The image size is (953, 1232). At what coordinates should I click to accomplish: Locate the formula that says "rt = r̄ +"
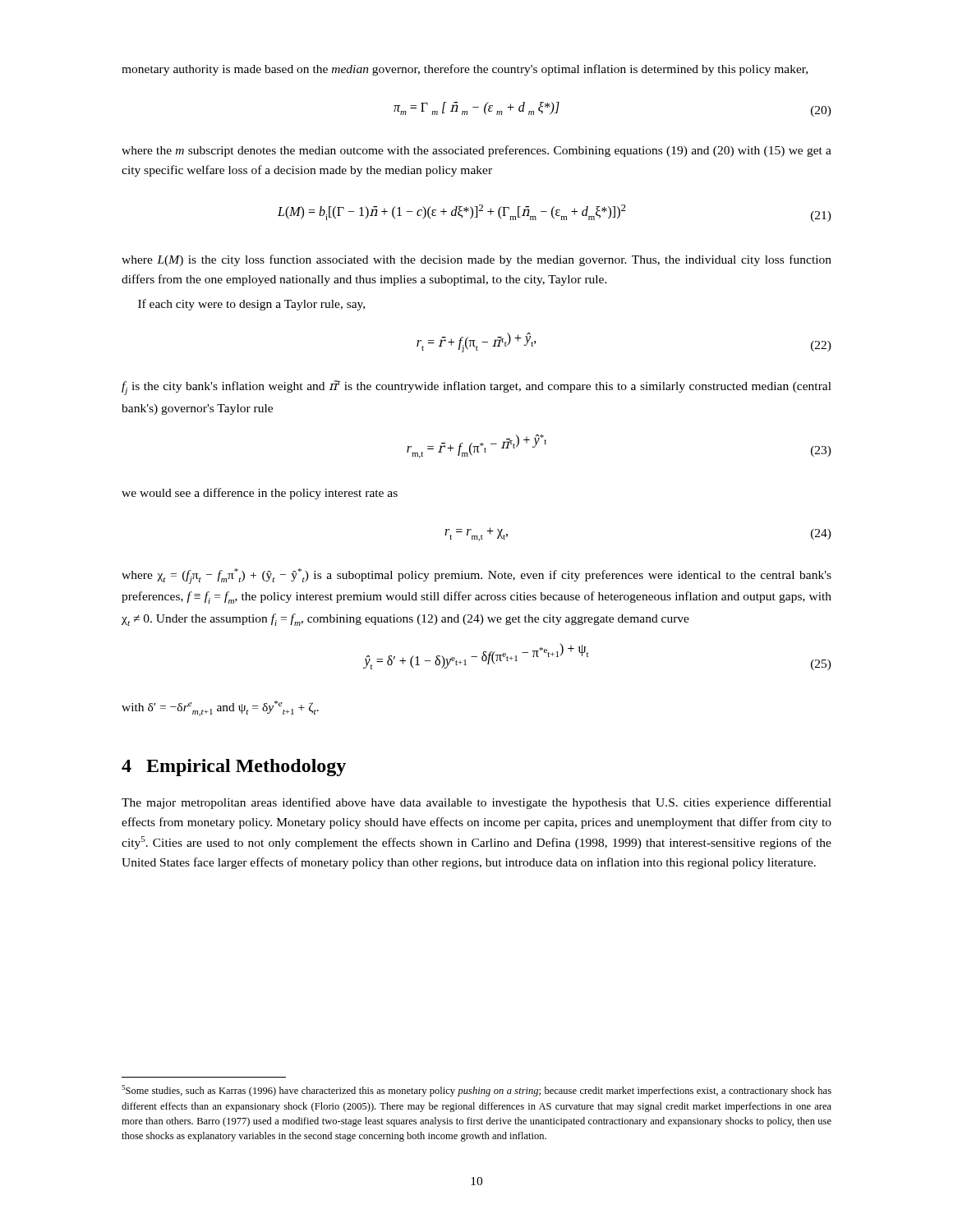coord(476,345)
